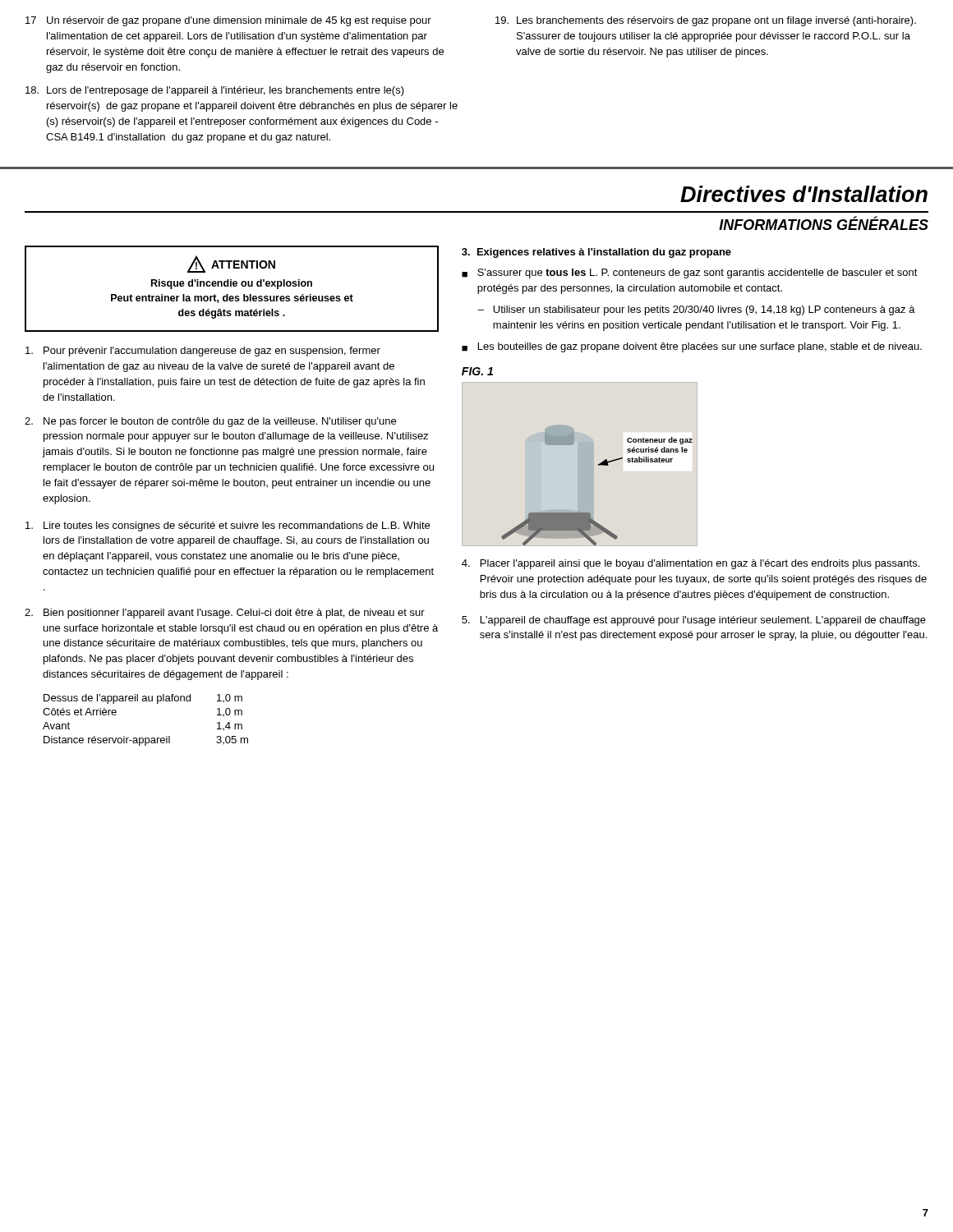This screenshot has height=1232, width=953.
Task: Locate the element starting "Lire toutes les consignes de sécurité et"
Action: pyautogui.click(x=232, y=557)
